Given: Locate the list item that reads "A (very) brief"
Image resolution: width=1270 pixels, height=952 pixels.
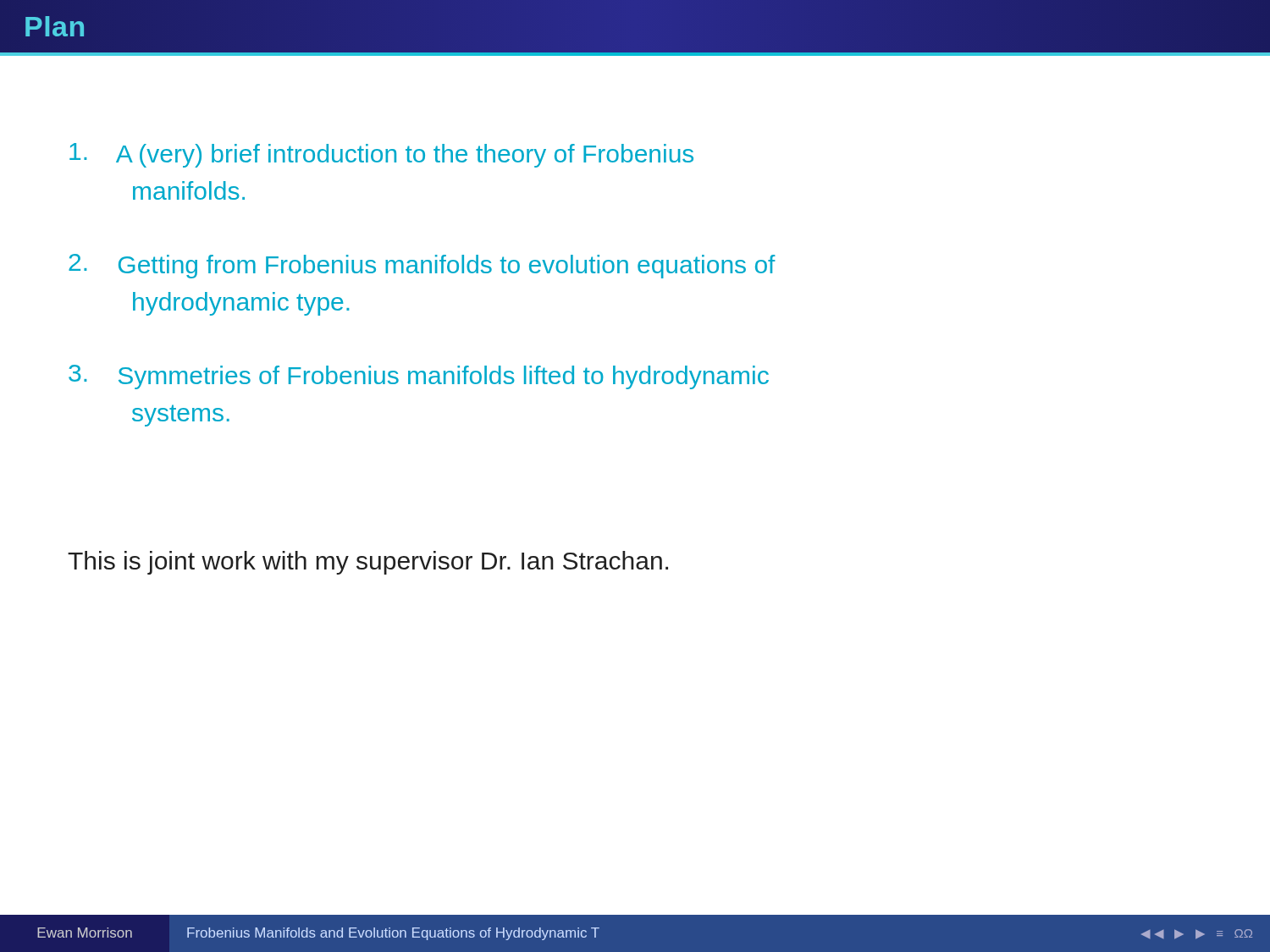Looking at the screenshot, I should point(381,172).
